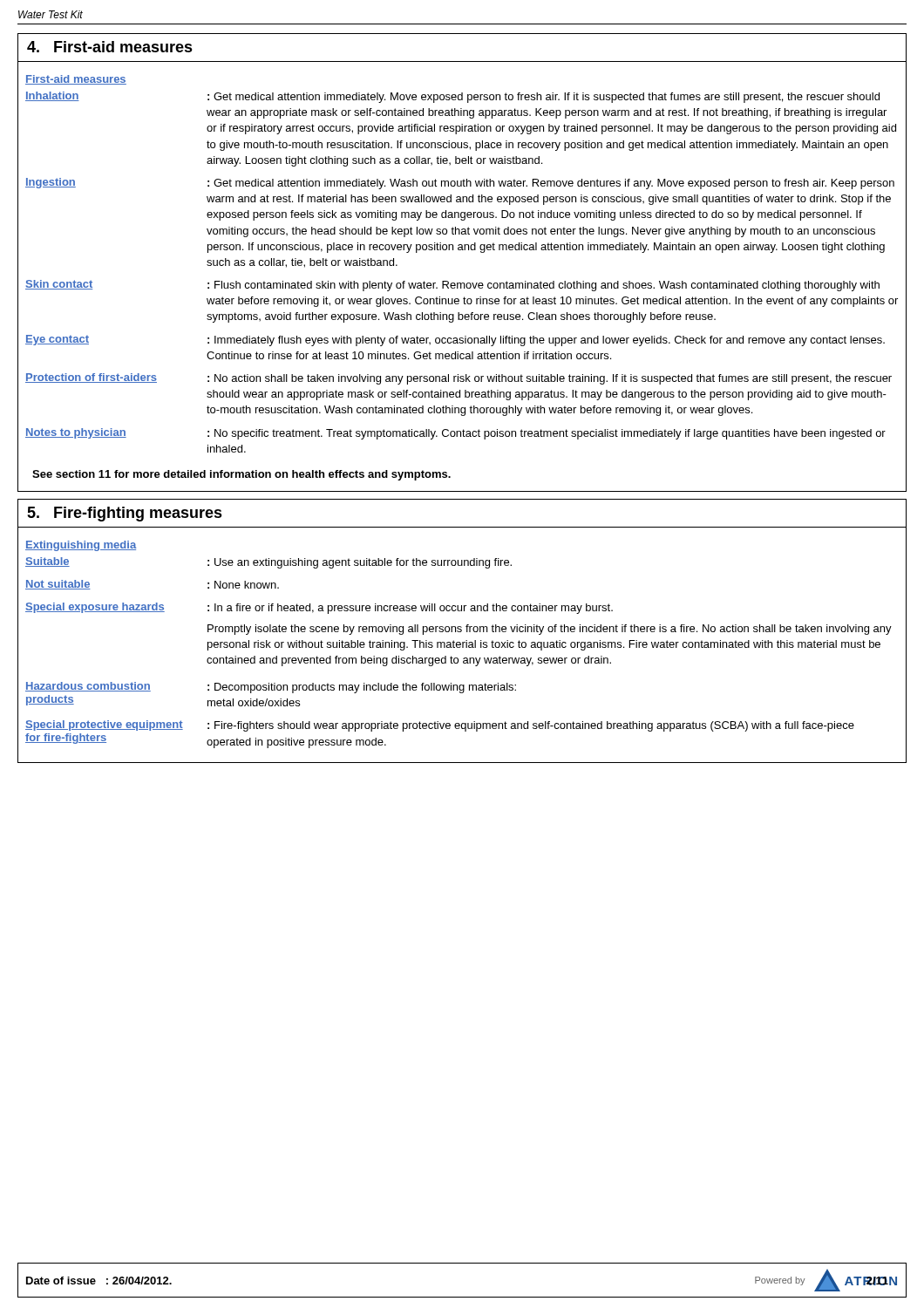Find the passage starting "Special protective equipment for fire-fighters : Fire-fighters should"

462,734
